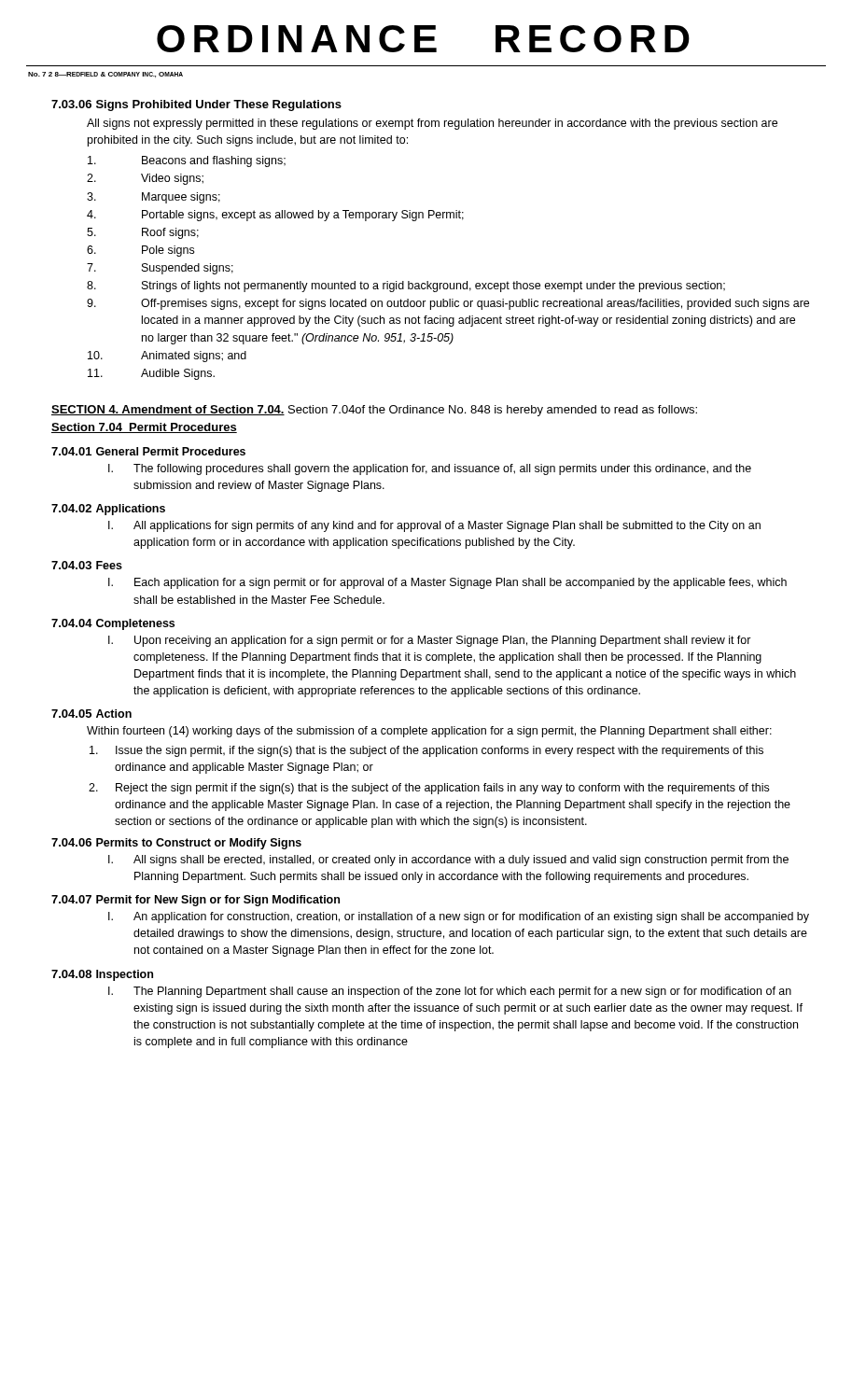Point to the element starting "9. Off-premises signs, except for signs located"
This screenshot has width=852, height=1400.
[x=431, y=321]
